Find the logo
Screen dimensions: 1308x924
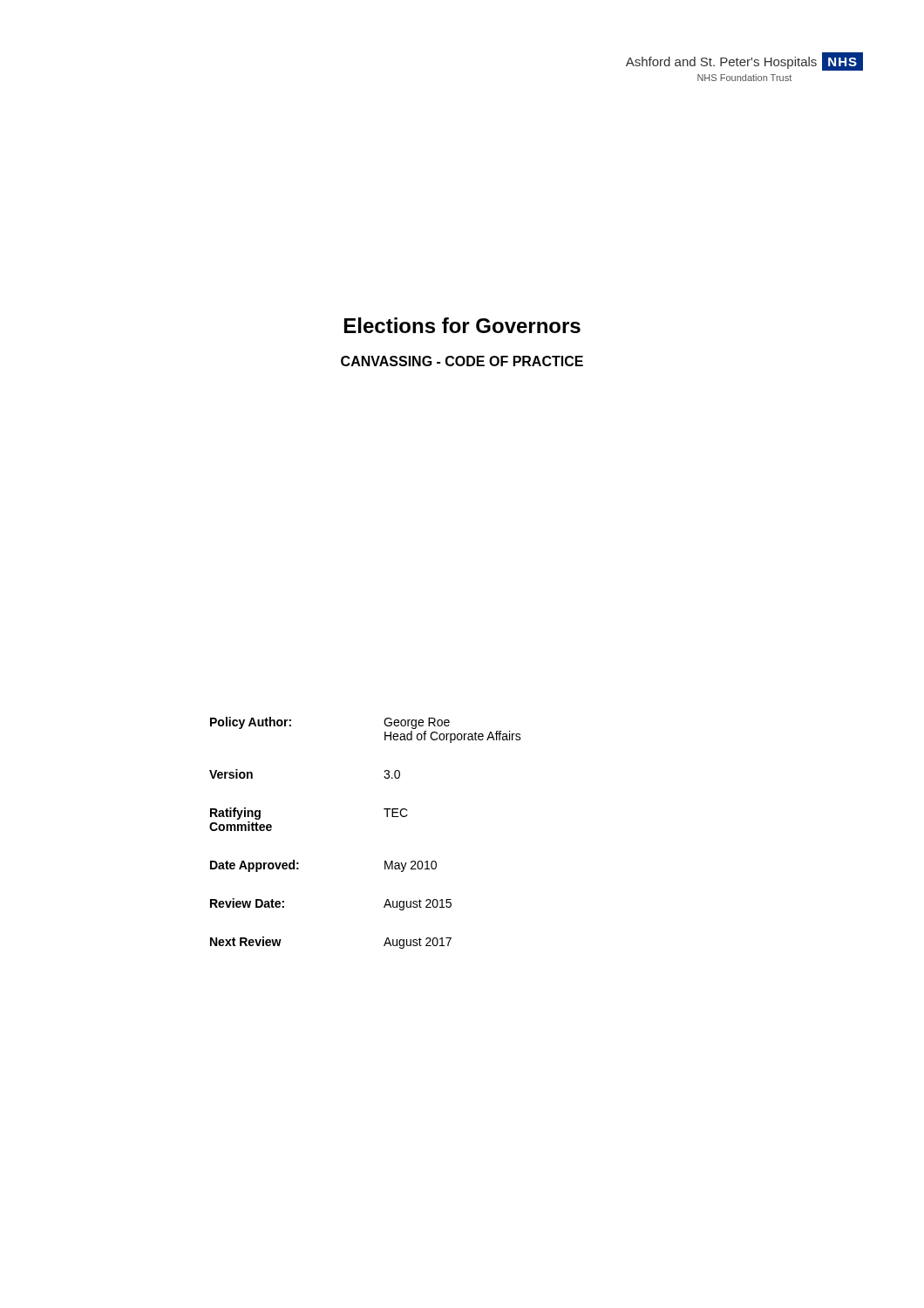[744, 68]
